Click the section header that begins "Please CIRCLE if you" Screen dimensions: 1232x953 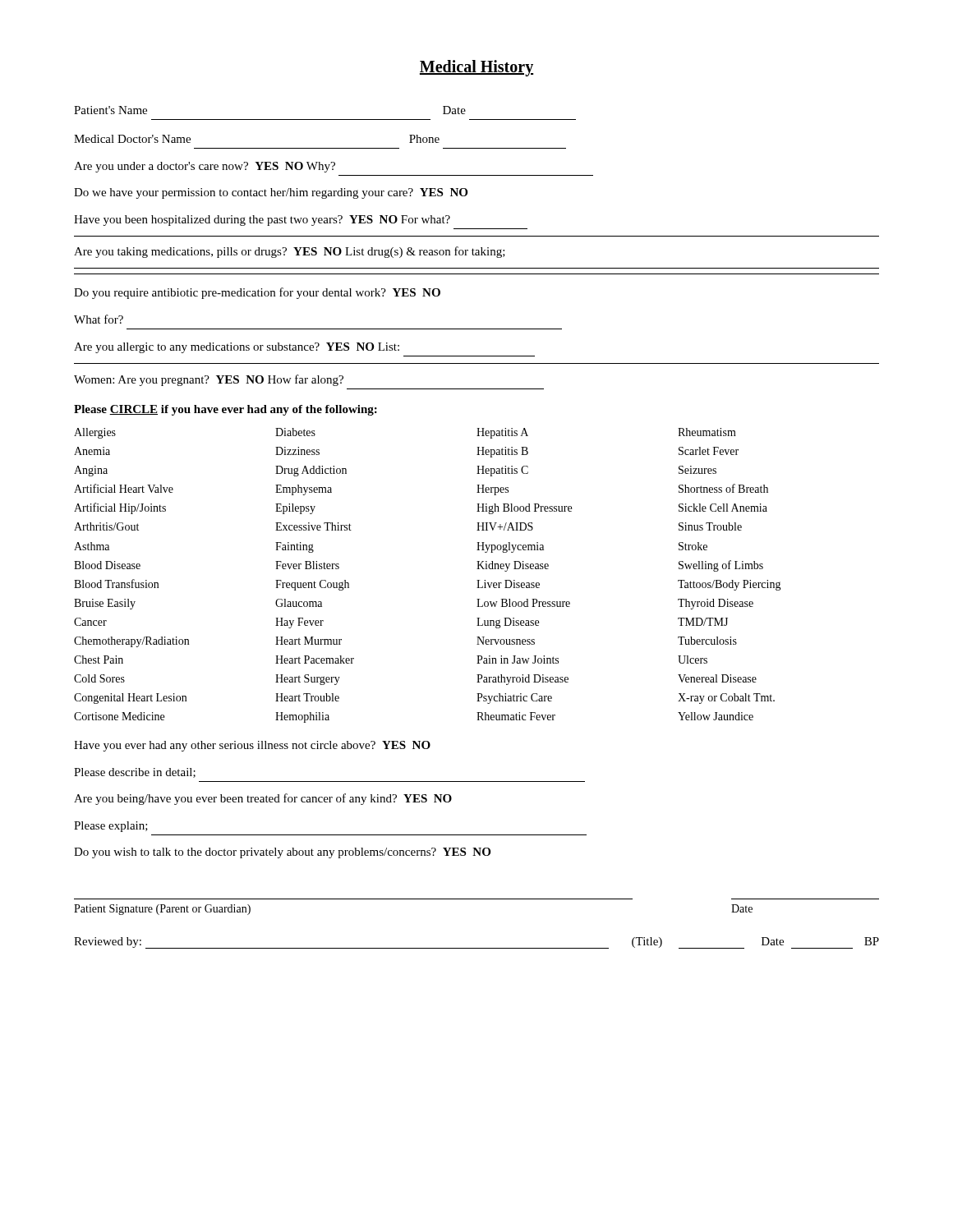pos(226,409)
